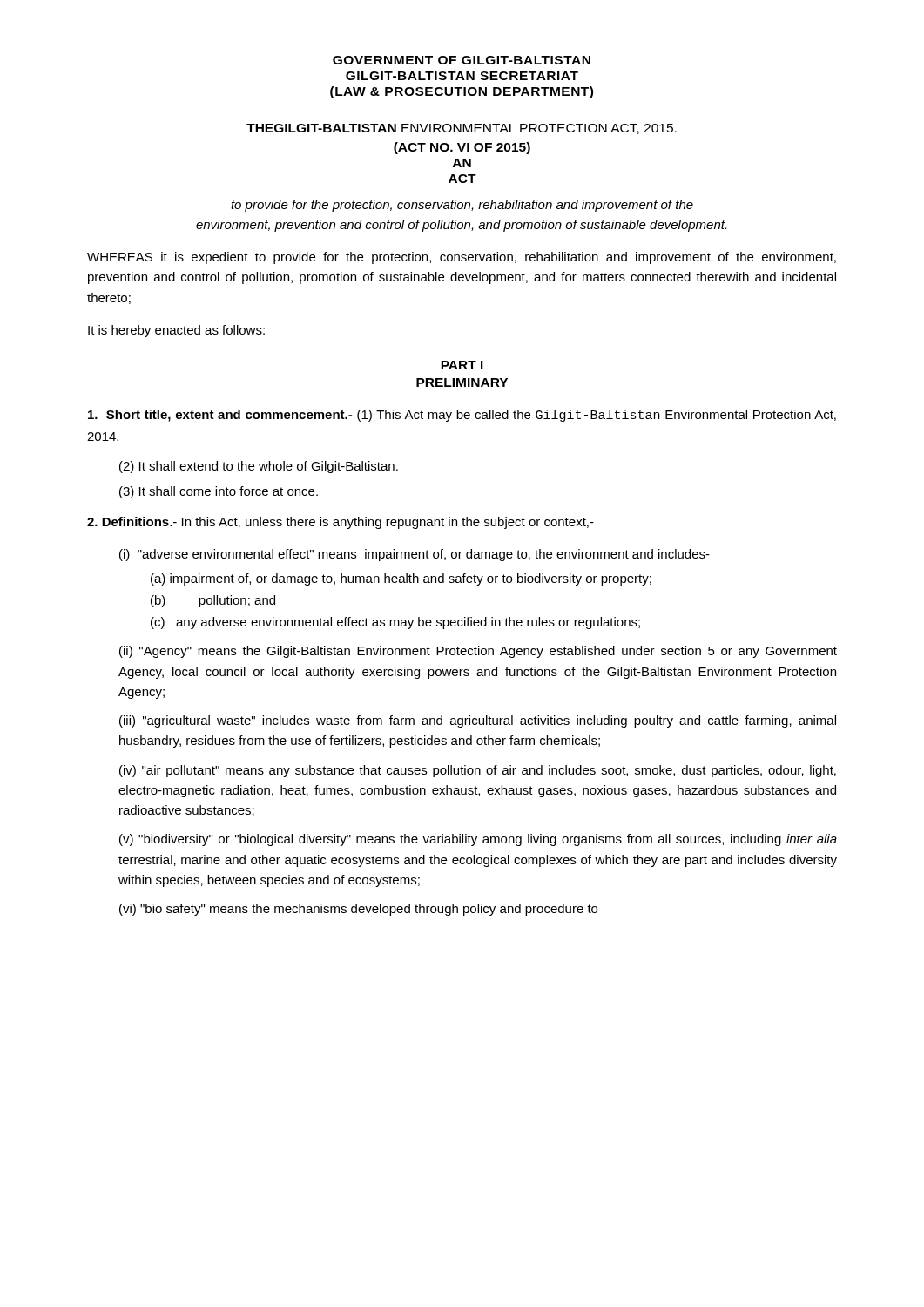Click on the block starting "(vi) "bio safety" means the mechanisms developed"

(358, 908)
